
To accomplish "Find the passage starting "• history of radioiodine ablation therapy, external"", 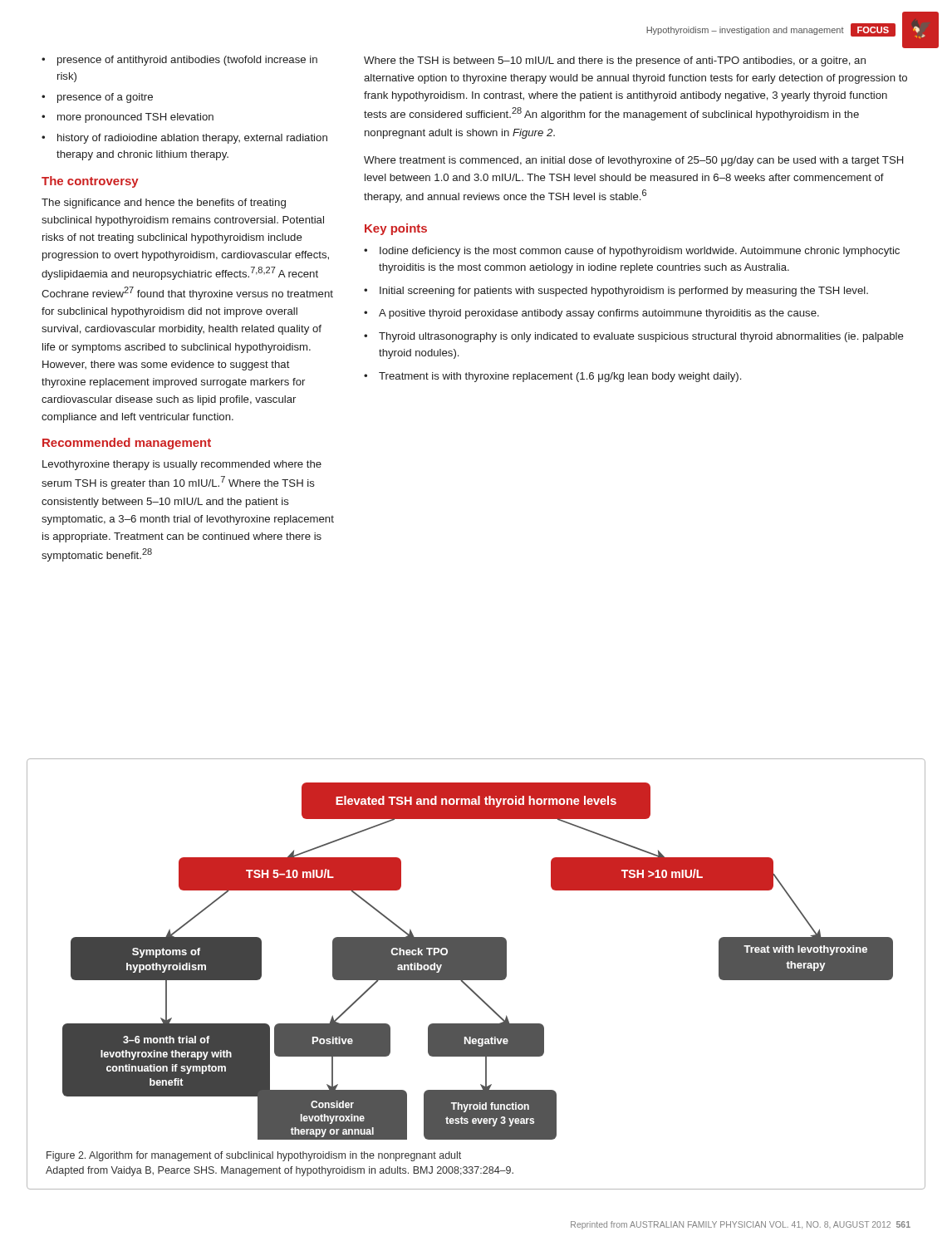I will point(185,145).
